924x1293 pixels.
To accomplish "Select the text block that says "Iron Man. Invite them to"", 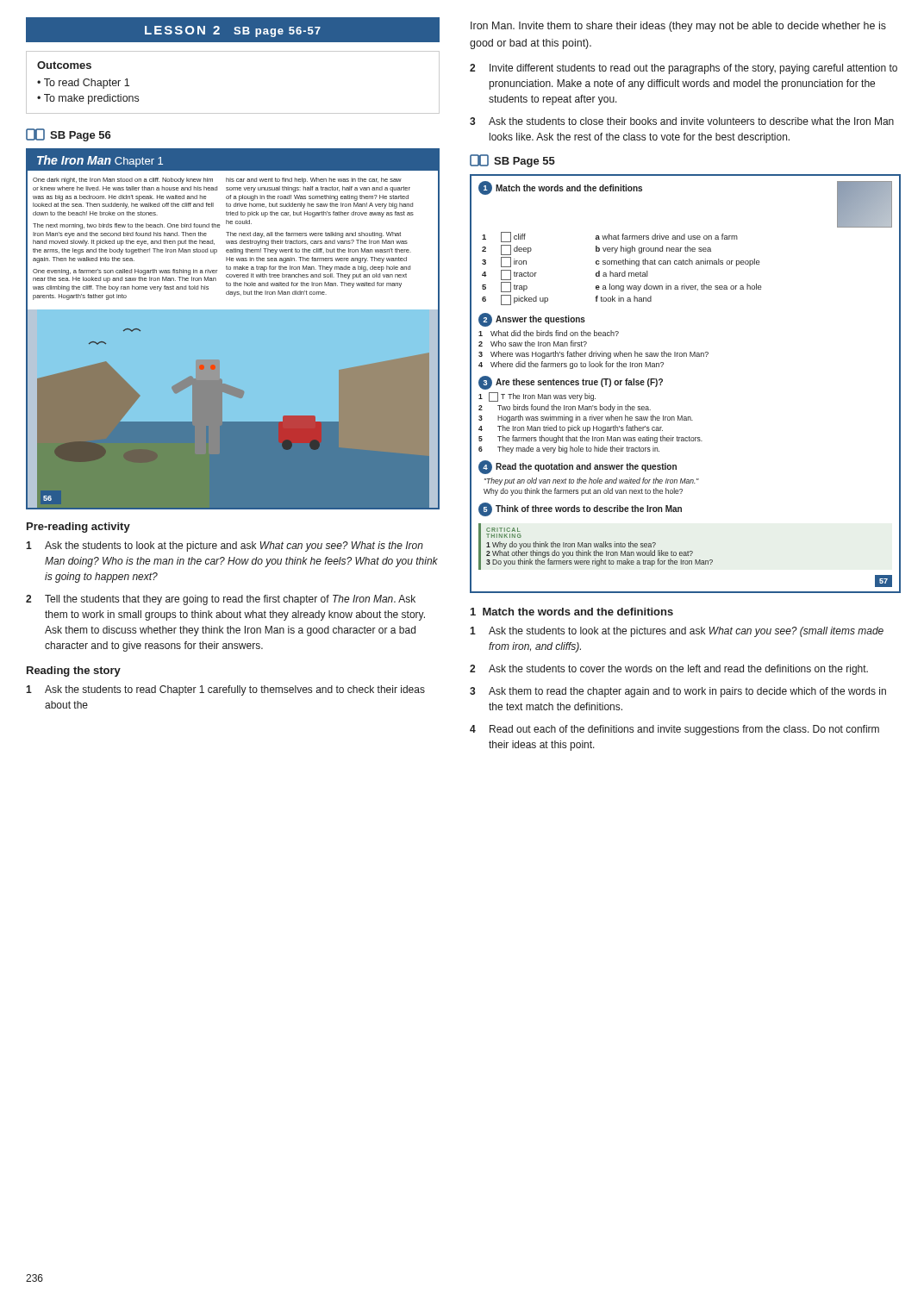I will point(678,34).
